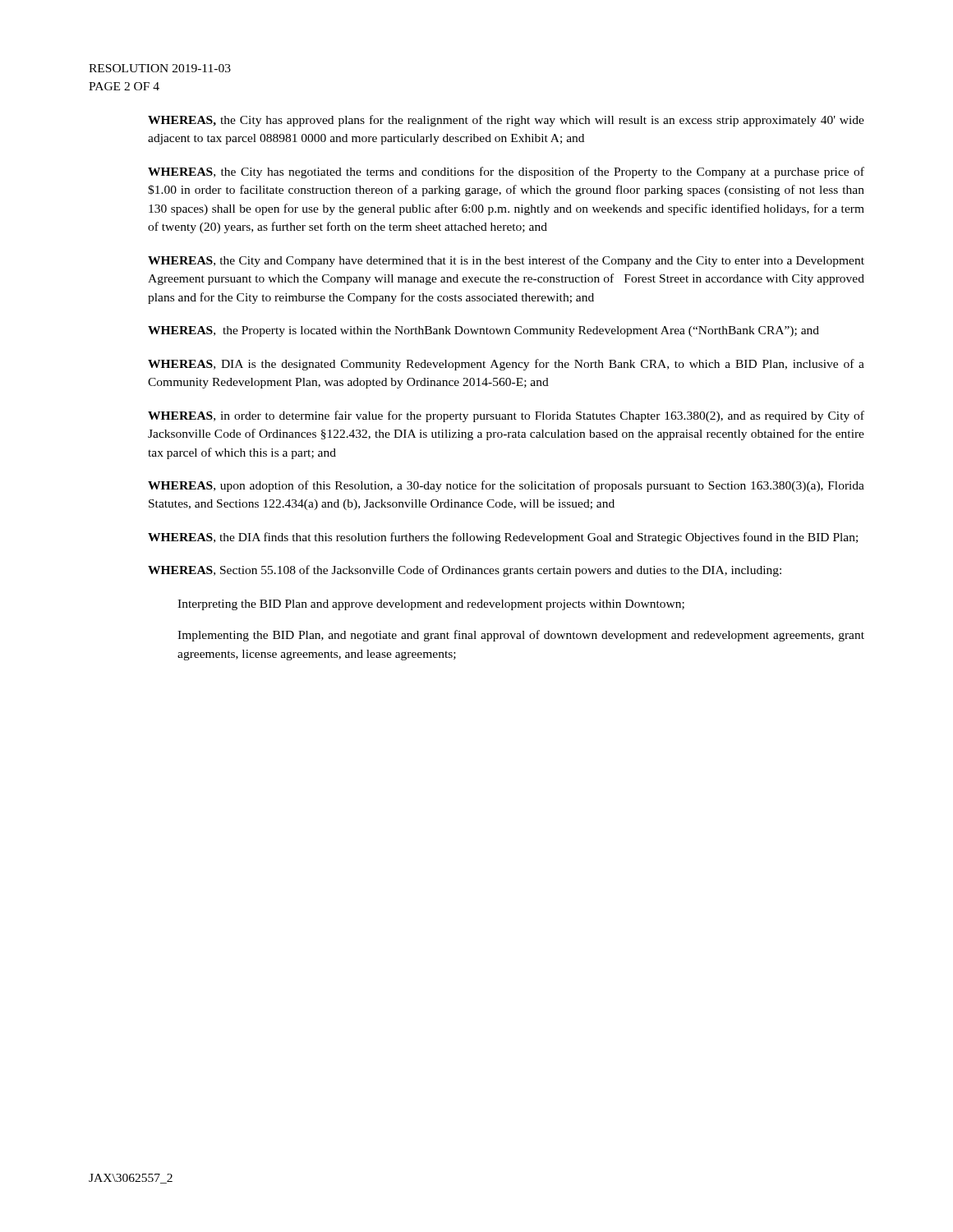This screenshot has width=953, height=1232.
Task: Locate the text block starting "WHEREAS, the DIA finds"
Action: pos(503,537)
